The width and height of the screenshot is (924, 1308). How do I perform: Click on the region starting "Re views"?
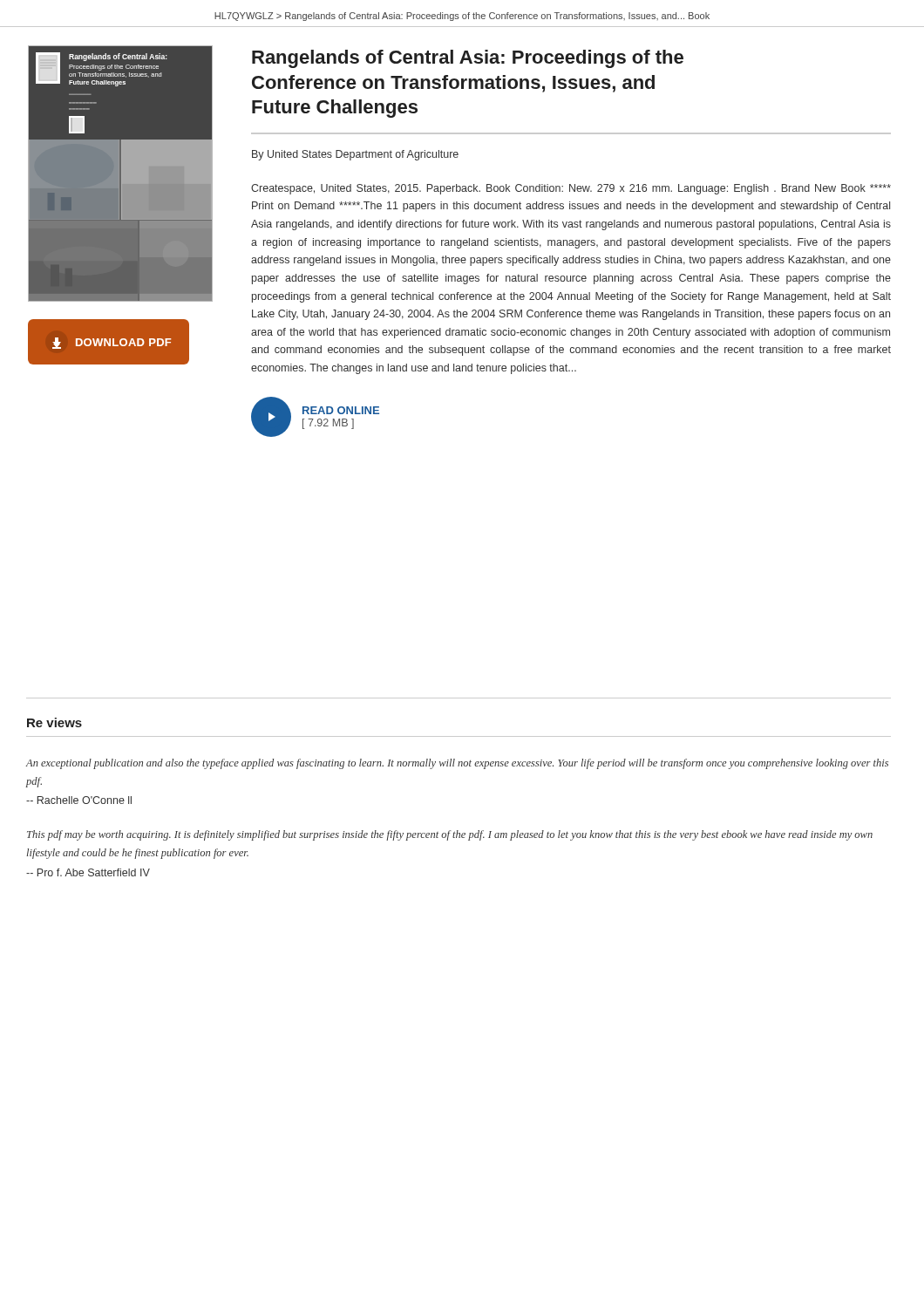54,722
